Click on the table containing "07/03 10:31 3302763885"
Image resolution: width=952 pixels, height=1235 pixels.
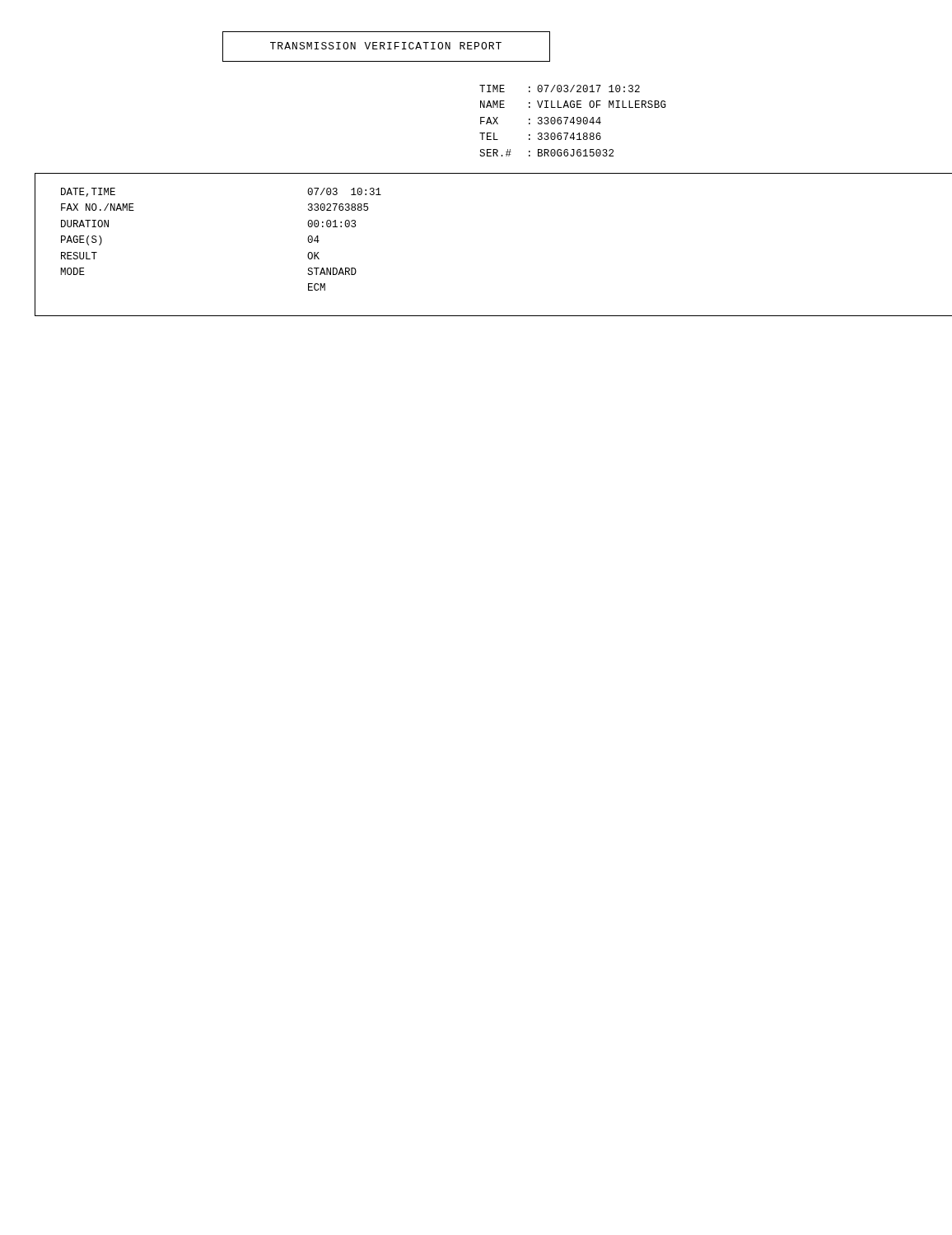pos(493,244)
